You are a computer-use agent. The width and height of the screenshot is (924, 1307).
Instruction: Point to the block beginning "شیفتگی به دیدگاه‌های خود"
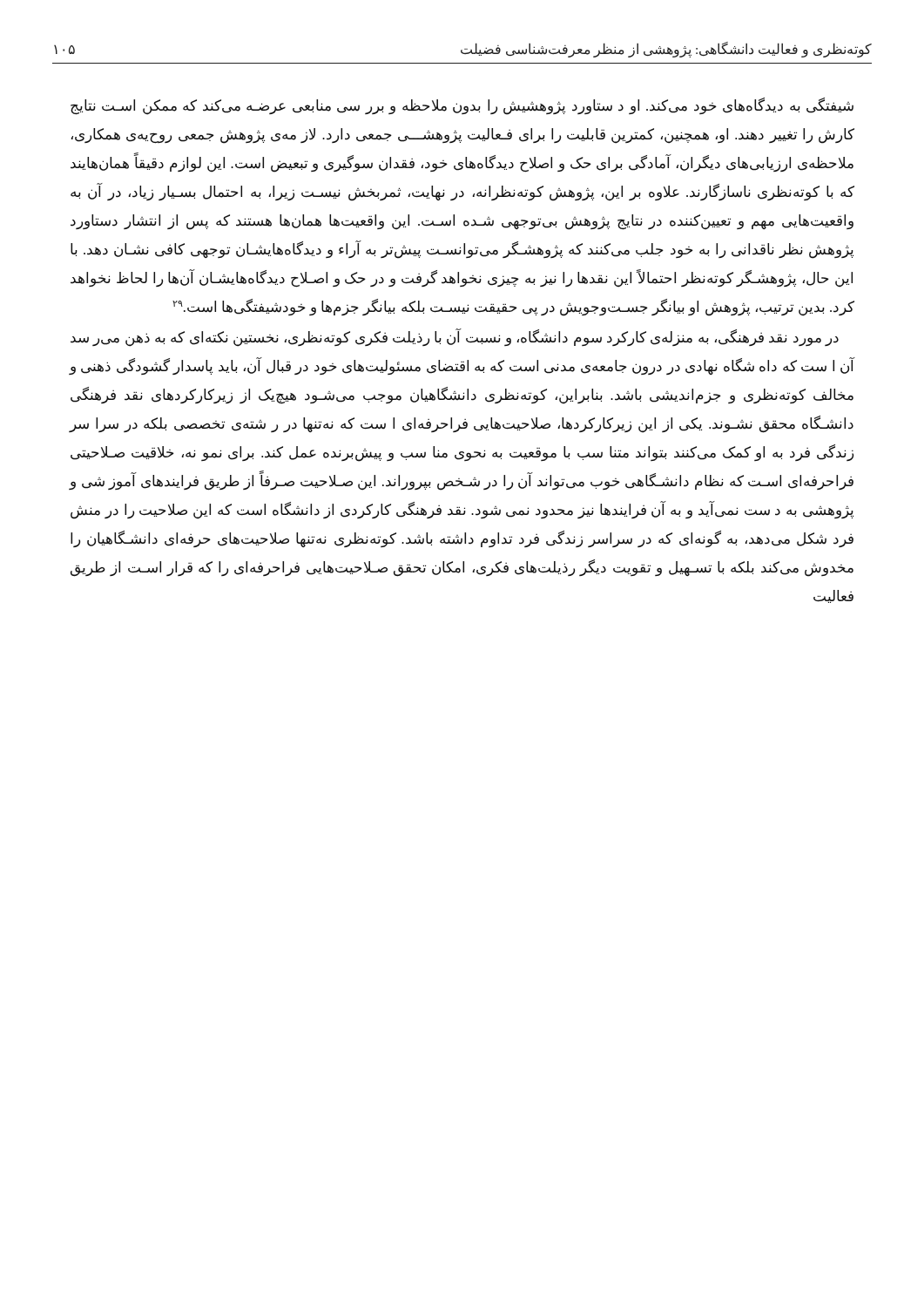(462, 207)
